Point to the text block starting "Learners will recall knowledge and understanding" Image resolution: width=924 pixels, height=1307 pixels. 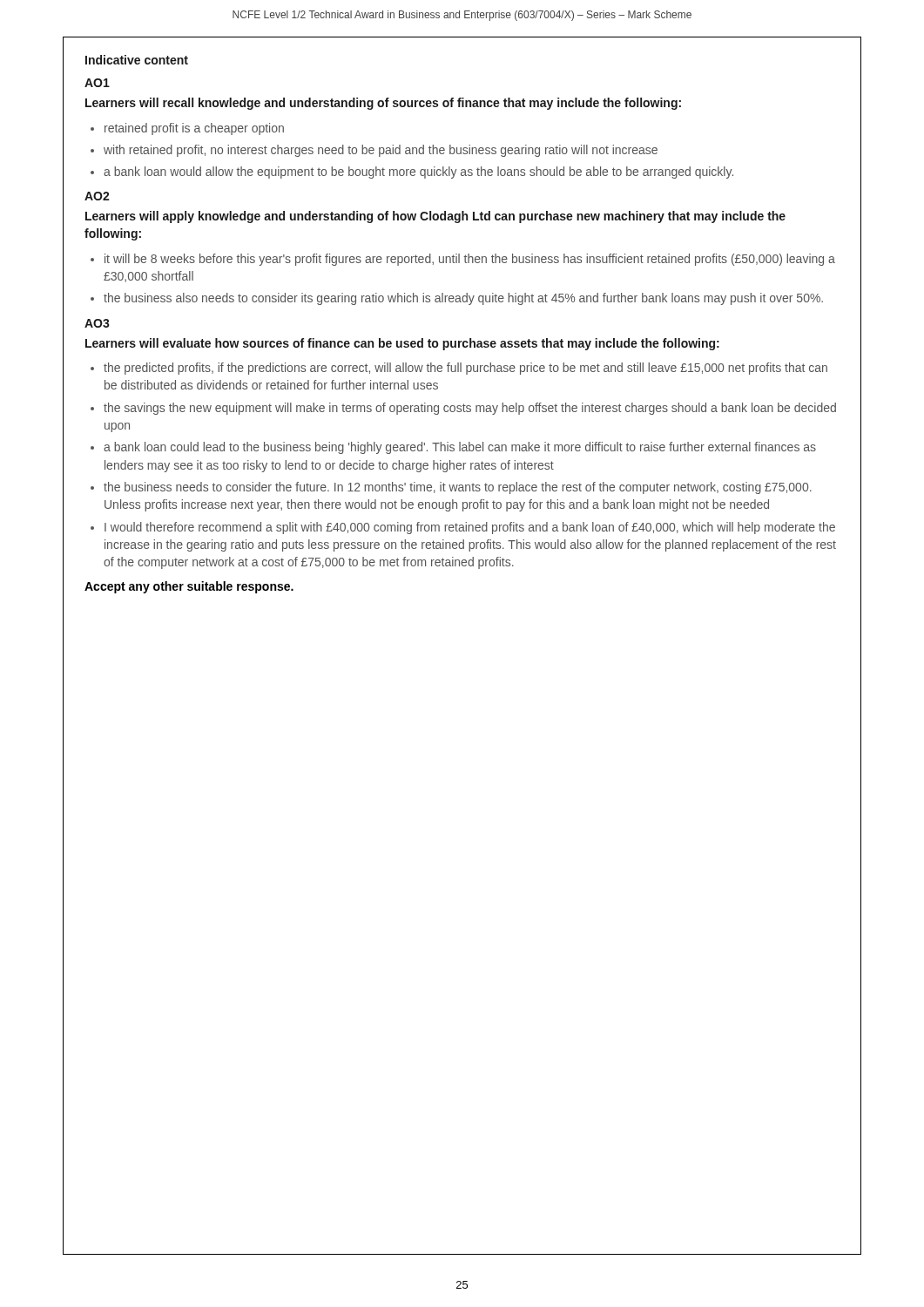point(383,103)
